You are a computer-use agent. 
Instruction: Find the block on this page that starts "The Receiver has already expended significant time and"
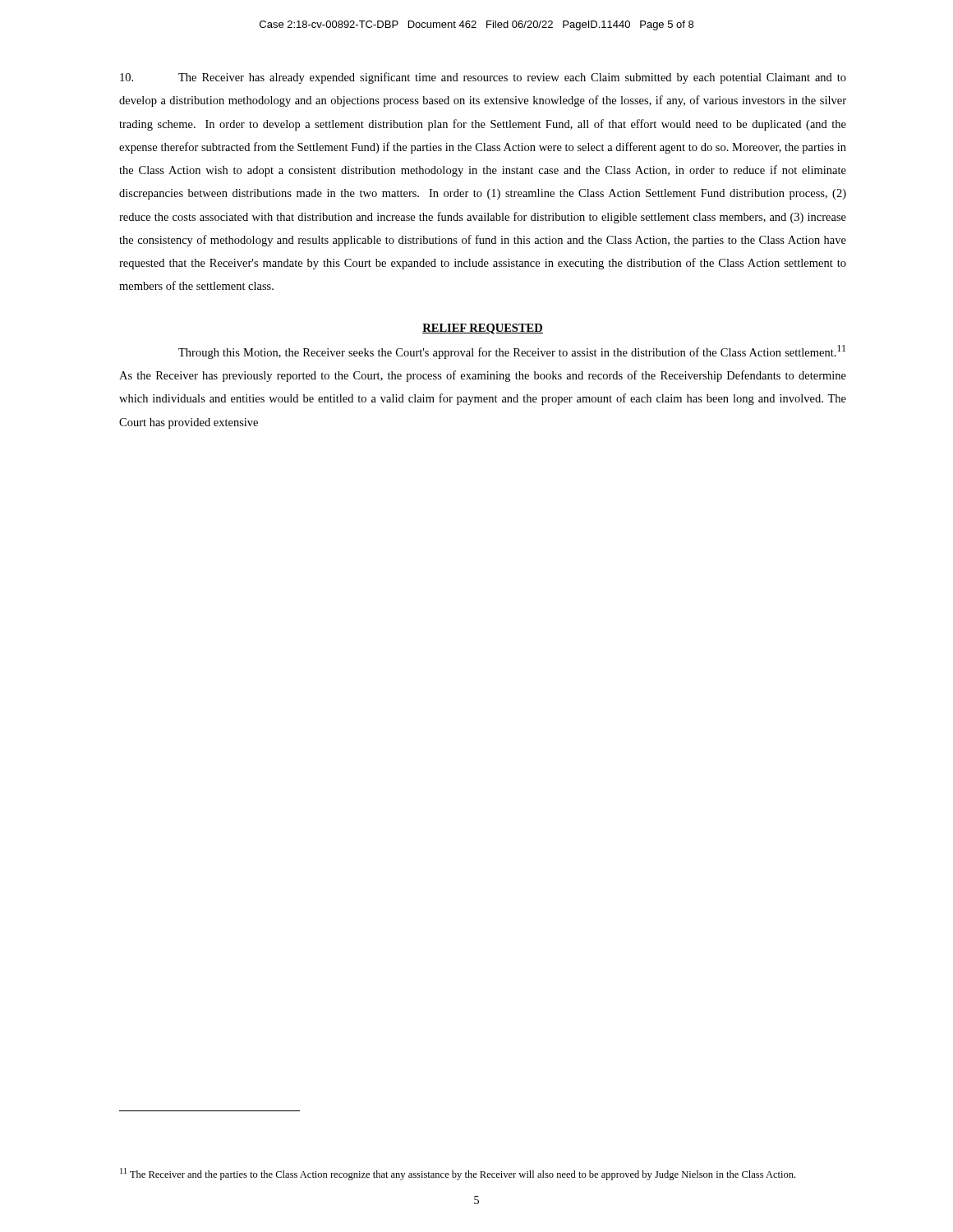tap(483, 182)
